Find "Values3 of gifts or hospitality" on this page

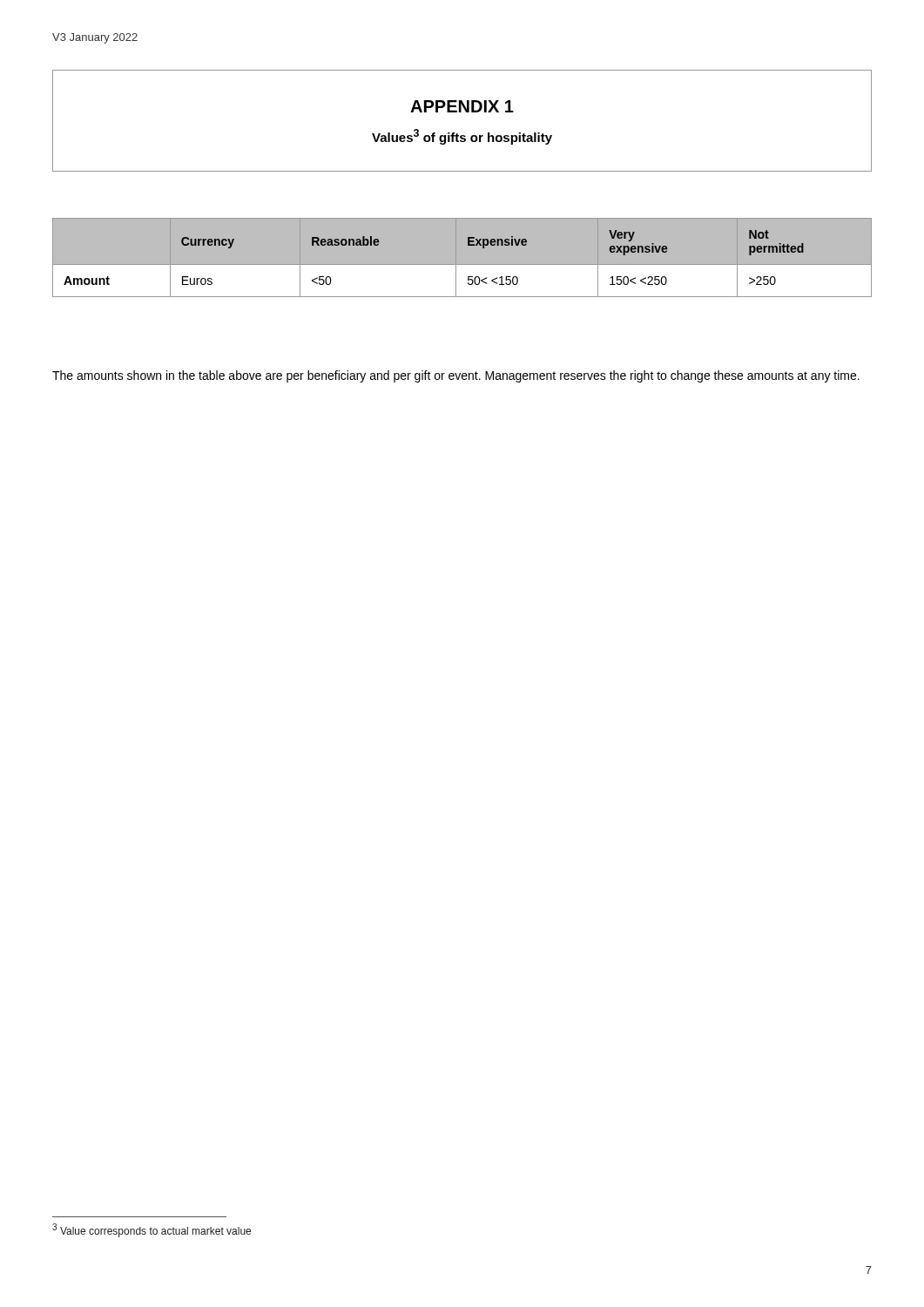462,136
